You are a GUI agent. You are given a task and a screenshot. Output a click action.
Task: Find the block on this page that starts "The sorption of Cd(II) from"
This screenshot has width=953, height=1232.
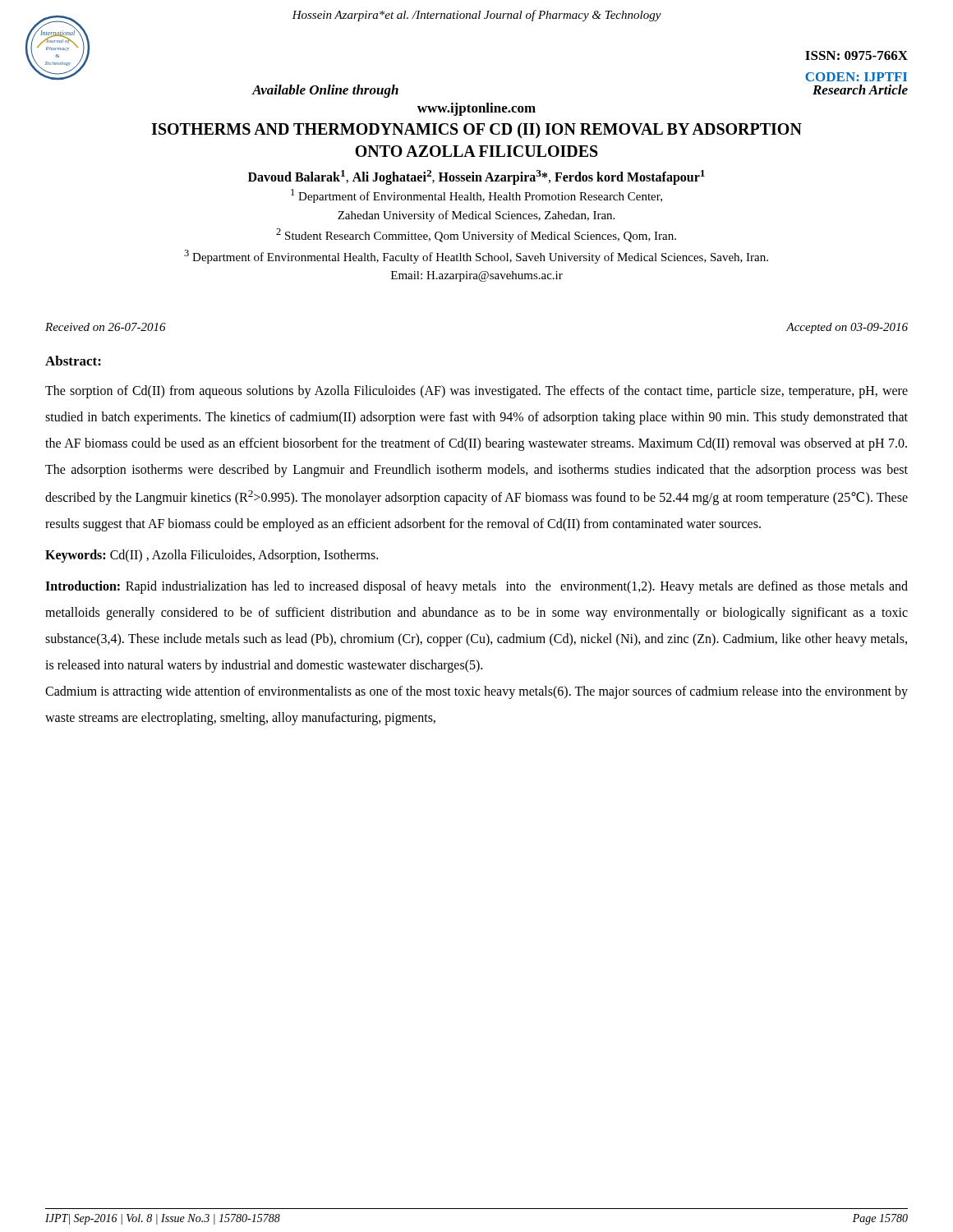pyautogui.click(x=476, y=457)
